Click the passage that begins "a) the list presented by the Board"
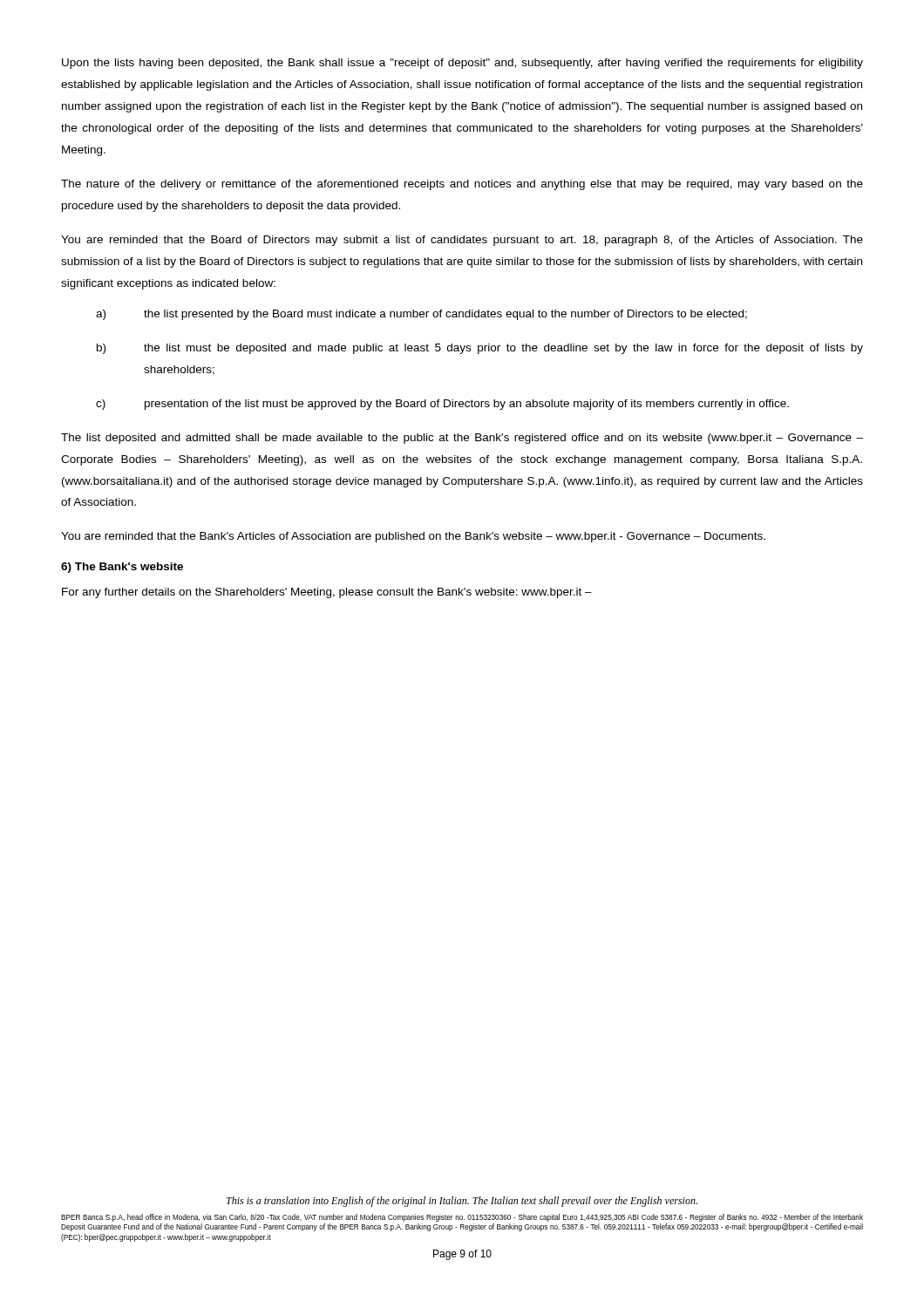Viewport: 924px width, 1308px height. pyautogui.click(x=462, y=314)
